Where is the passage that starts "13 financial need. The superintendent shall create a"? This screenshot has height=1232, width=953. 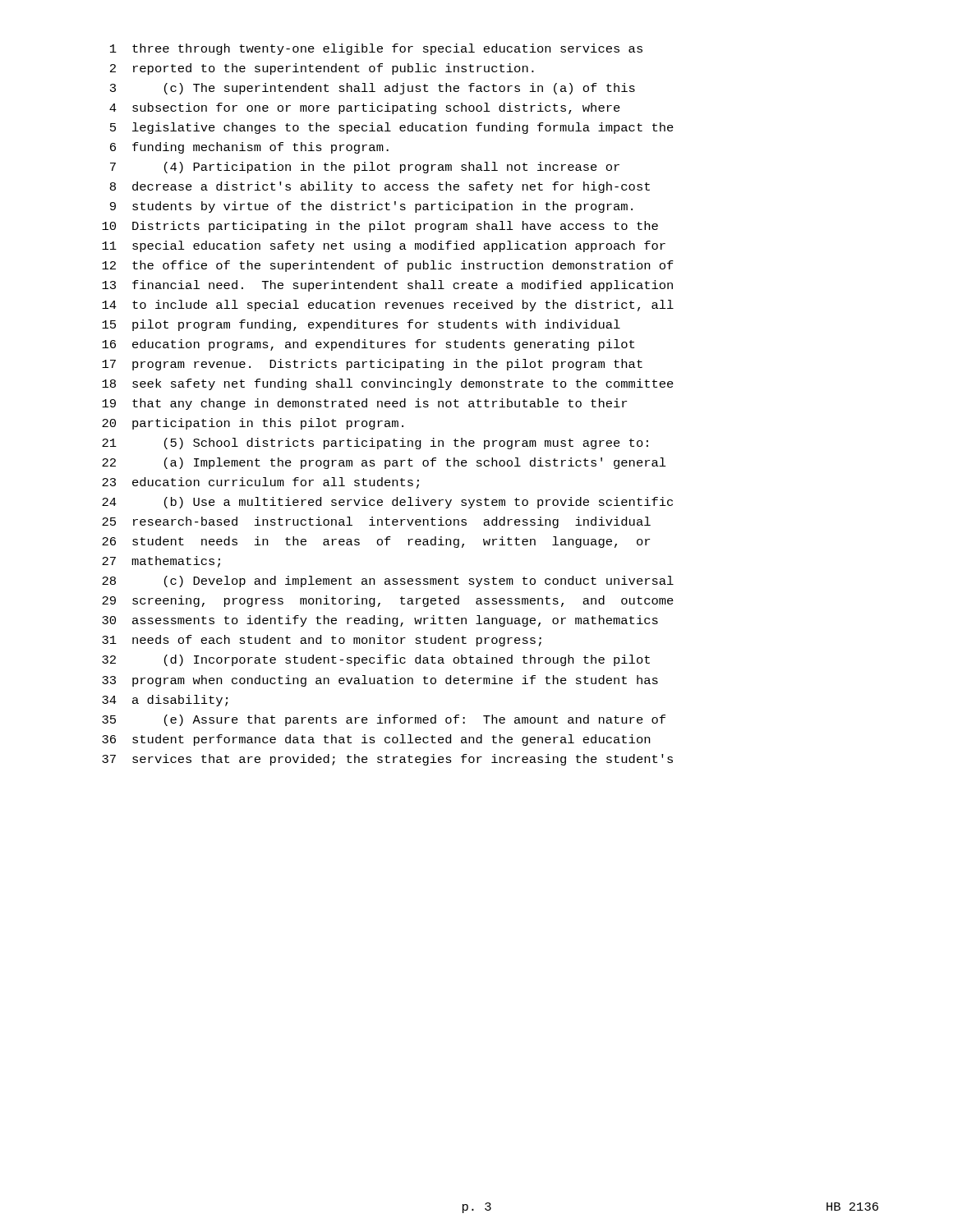tap(476, 286)
